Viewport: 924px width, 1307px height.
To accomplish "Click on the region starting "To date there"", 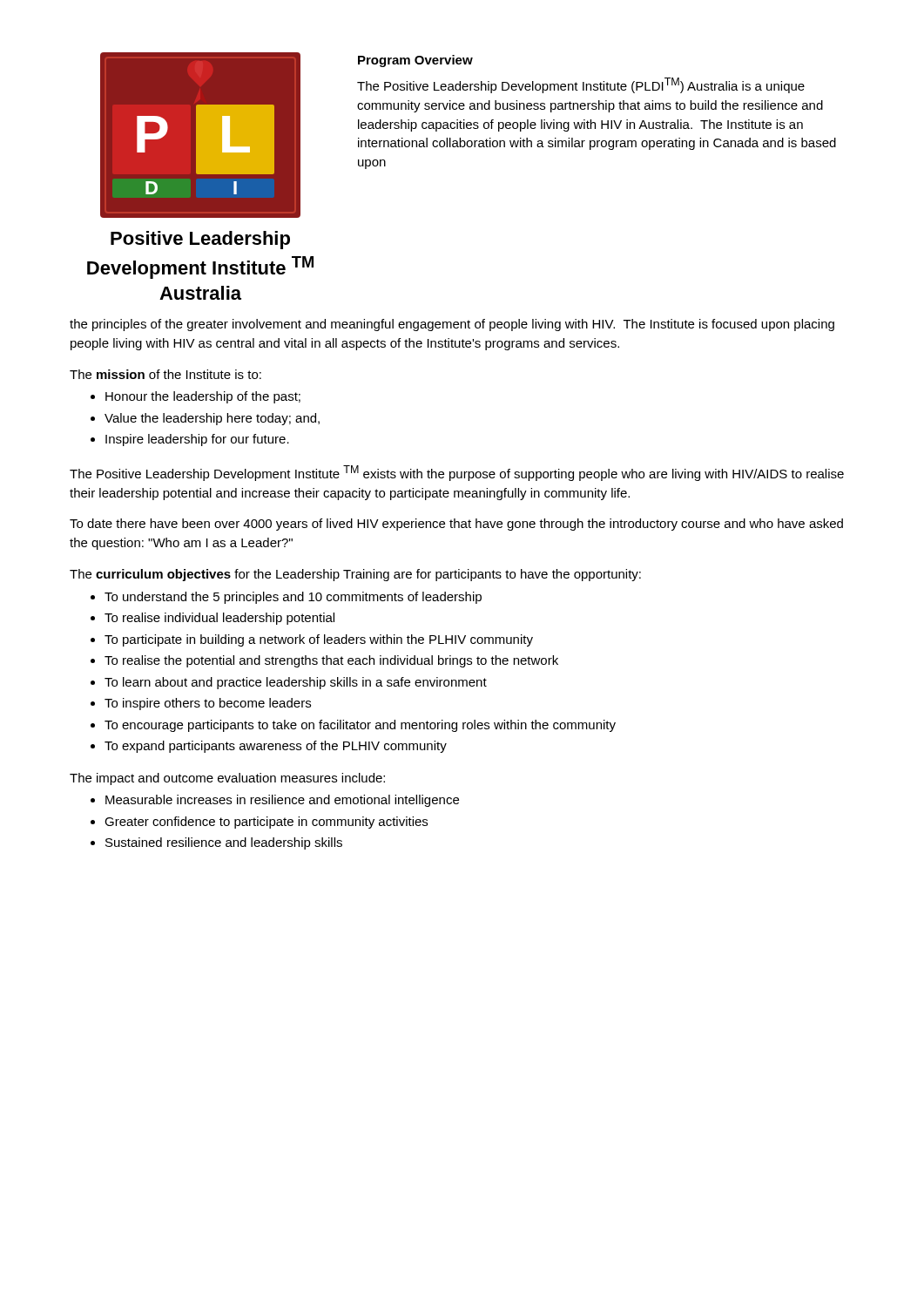I will pos(457,533).
